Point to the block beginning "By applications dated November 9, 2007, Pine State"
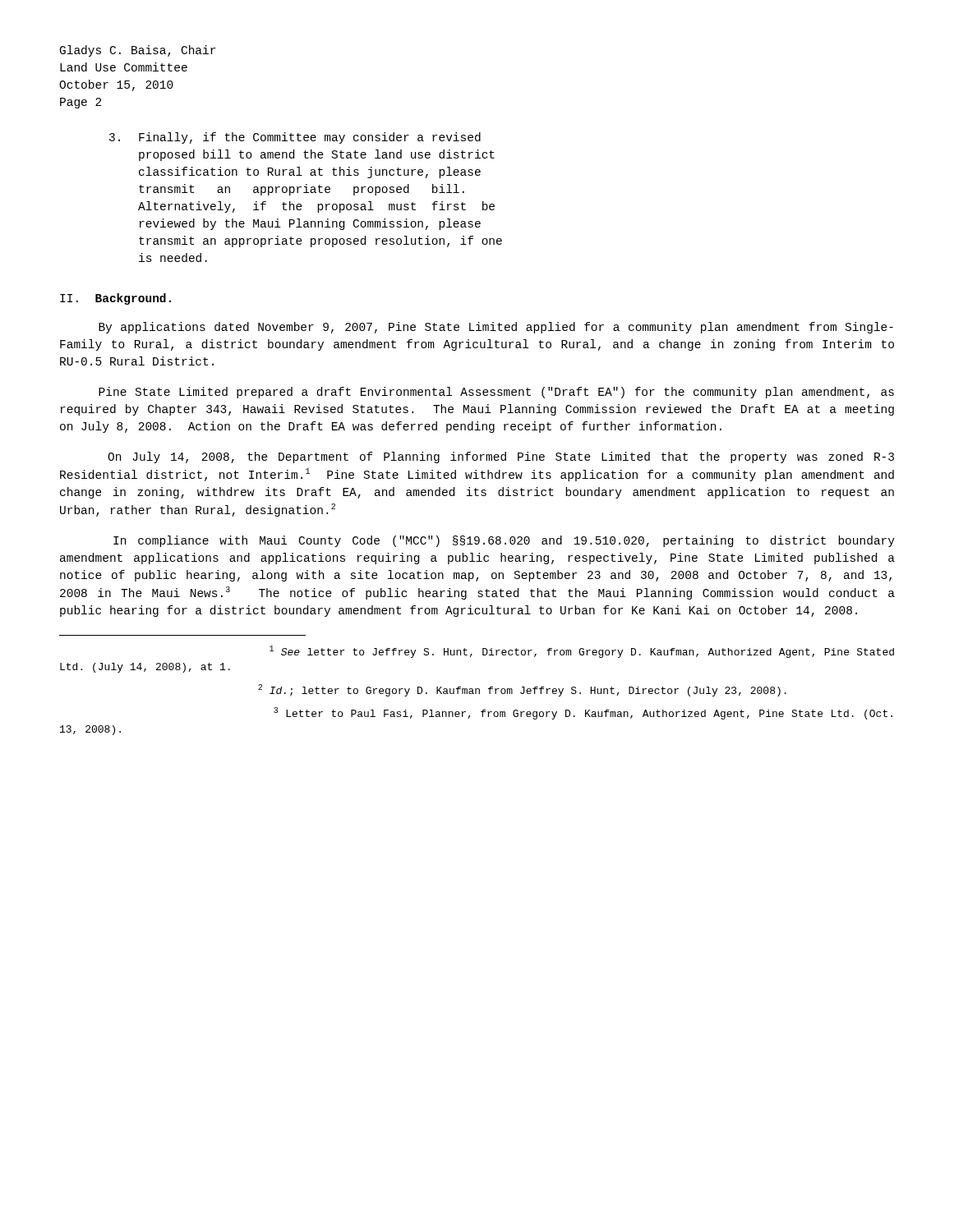 tap(477, 345)
